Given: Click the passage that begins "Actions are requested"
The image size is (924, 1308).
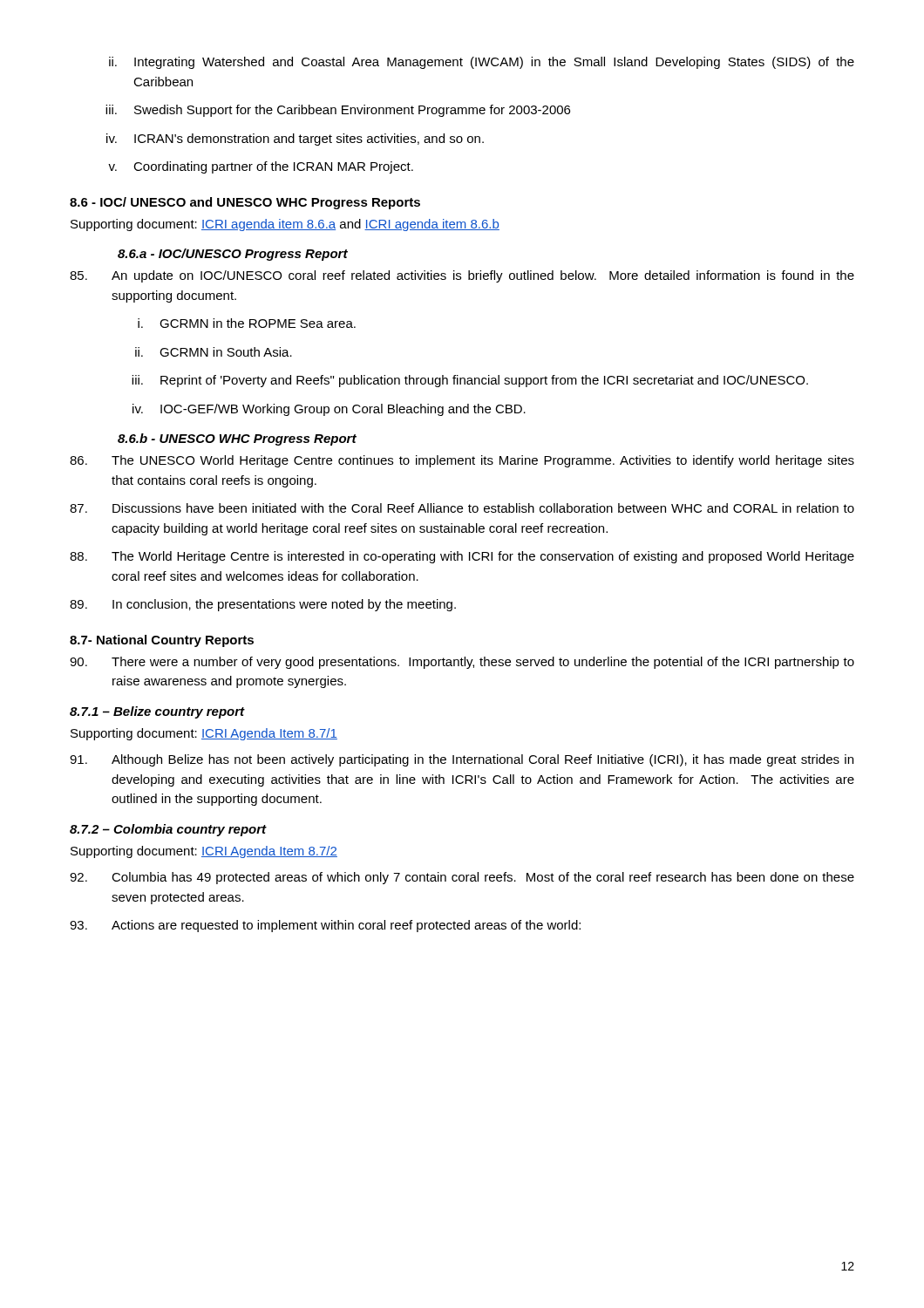Looking at the screenshot, I should click(462, 925).
